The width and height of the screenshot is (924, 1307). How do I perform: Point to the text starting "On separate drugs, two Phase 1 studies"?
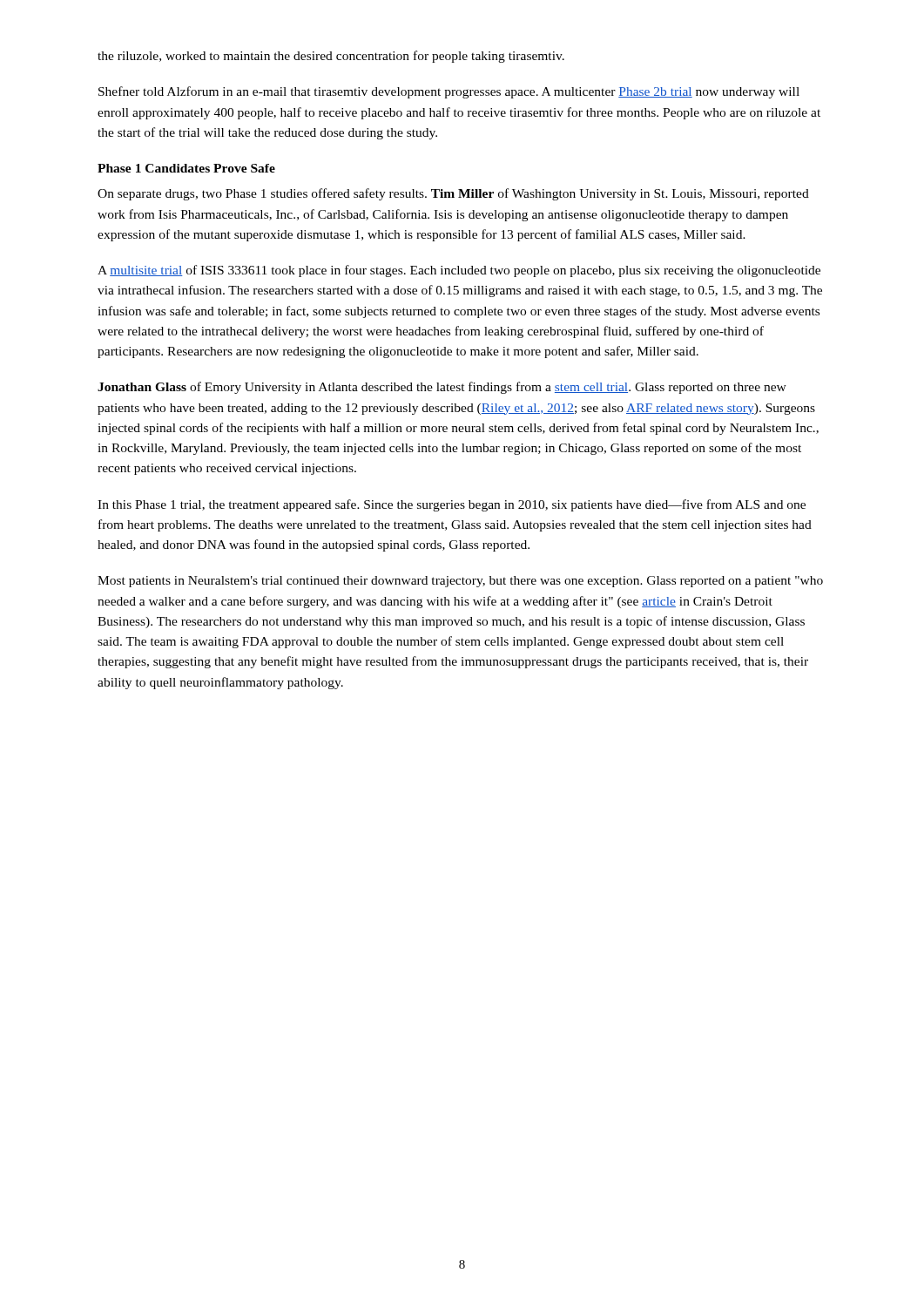click(462, 214)
